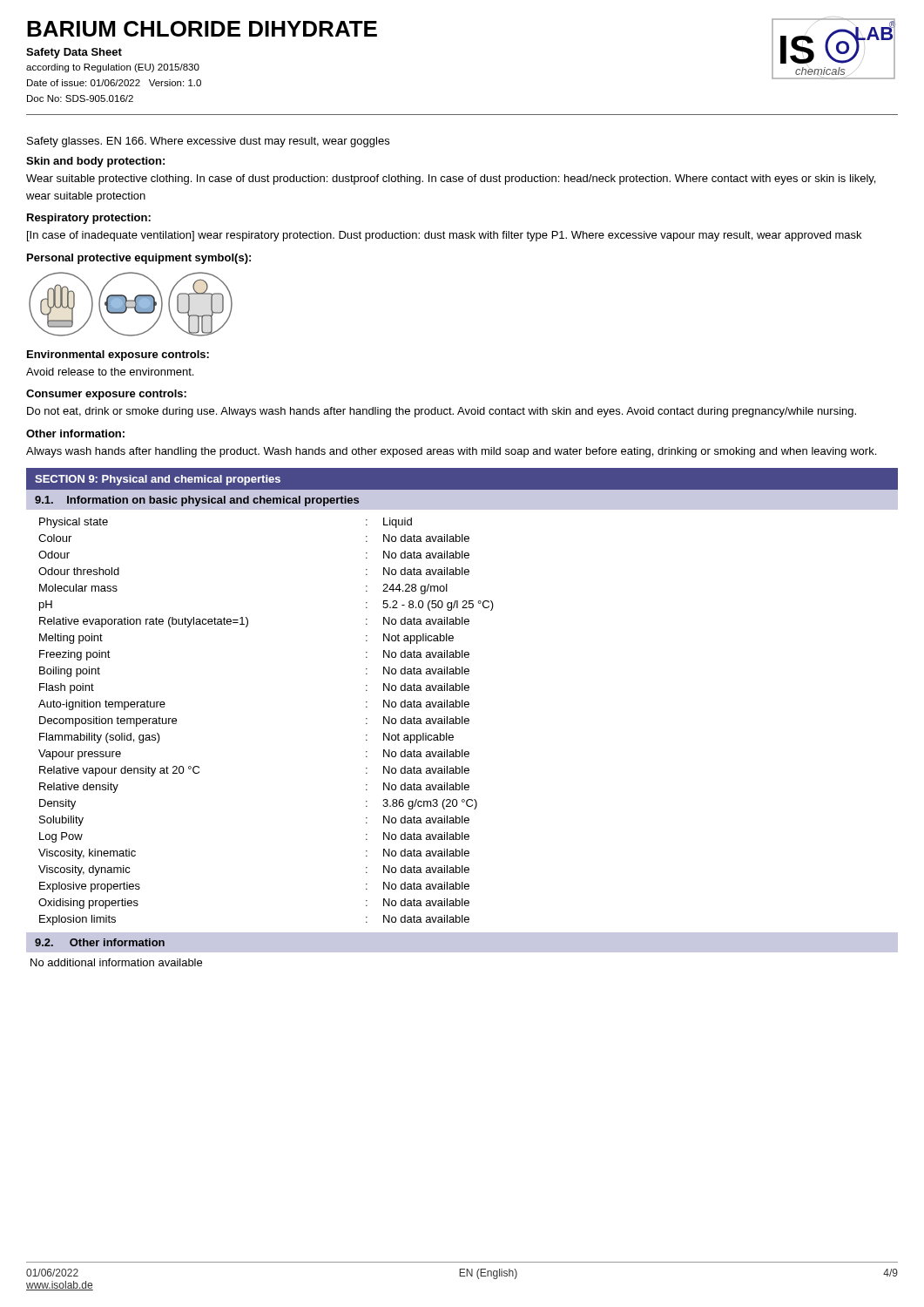This screenshot has width=924, height=1307.
Task: Click where it says "No additional information available"
Action: click(x=116, y=962)
